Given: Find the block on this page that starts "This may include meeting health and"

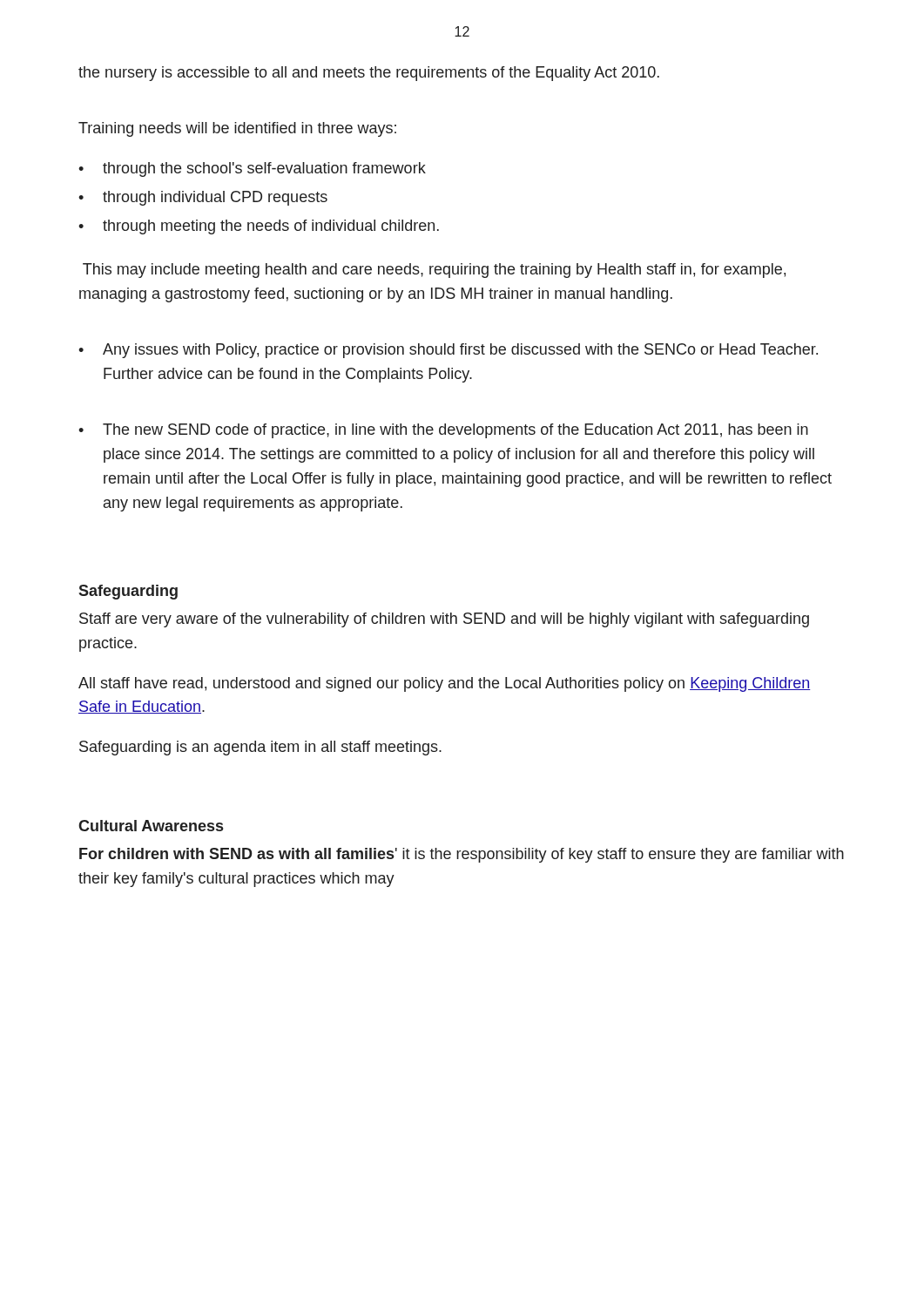Looking at the screenshot, I should tap(433, 282).
